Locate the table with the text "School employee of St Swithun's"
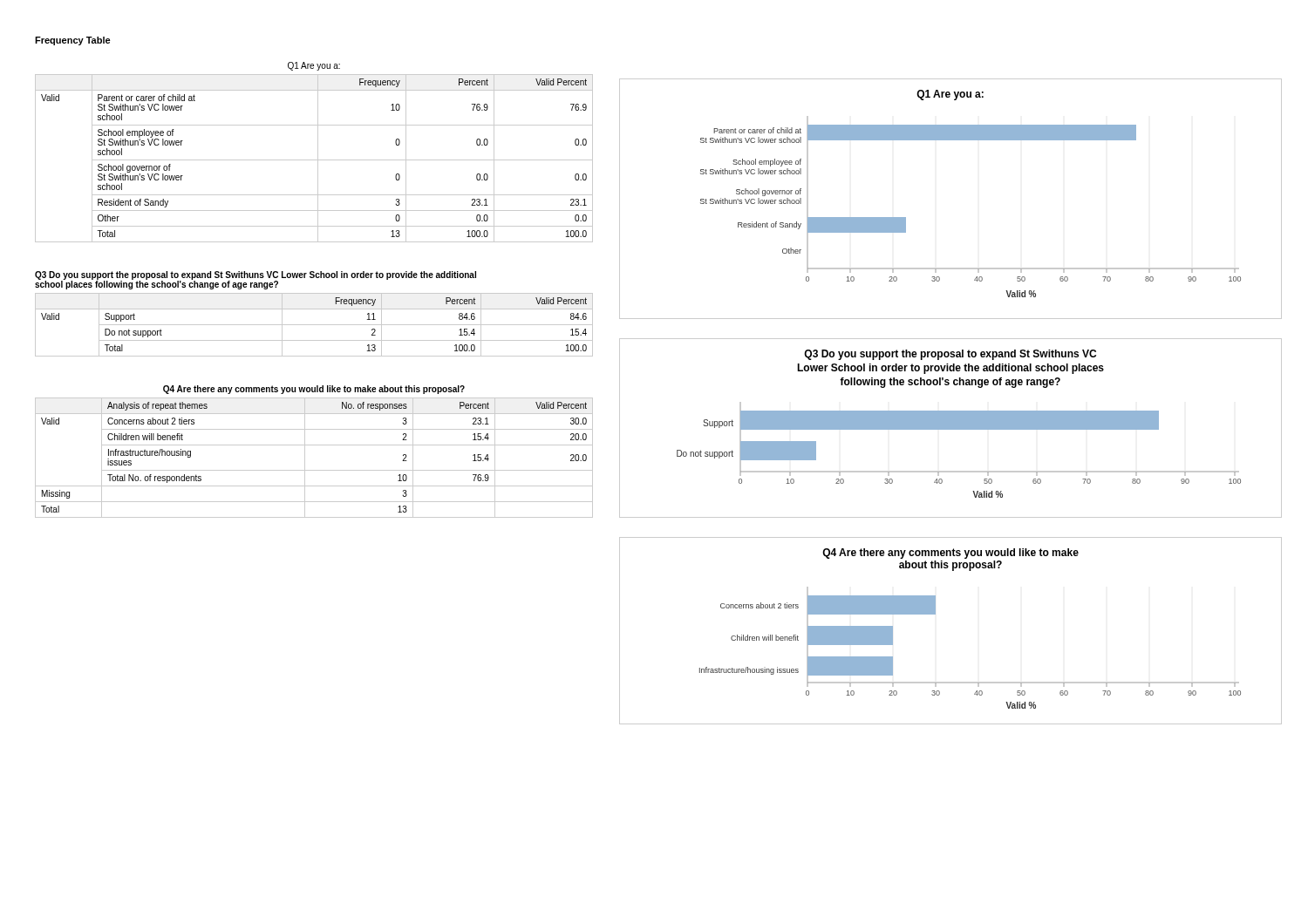 point(314,158)
